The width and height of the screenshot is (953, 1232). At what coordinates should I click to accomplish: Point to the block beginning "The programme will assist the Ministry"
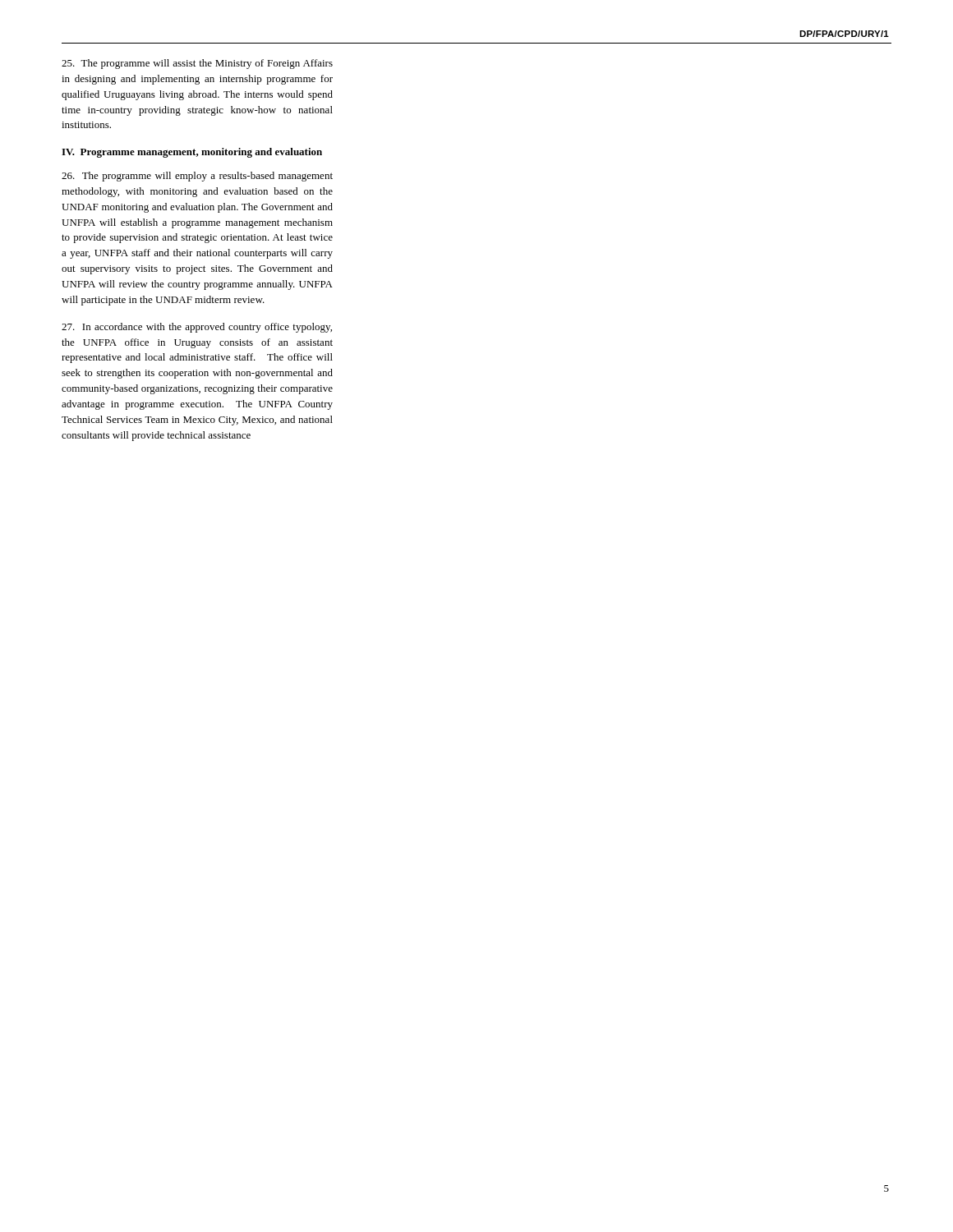tap(197, 94)
